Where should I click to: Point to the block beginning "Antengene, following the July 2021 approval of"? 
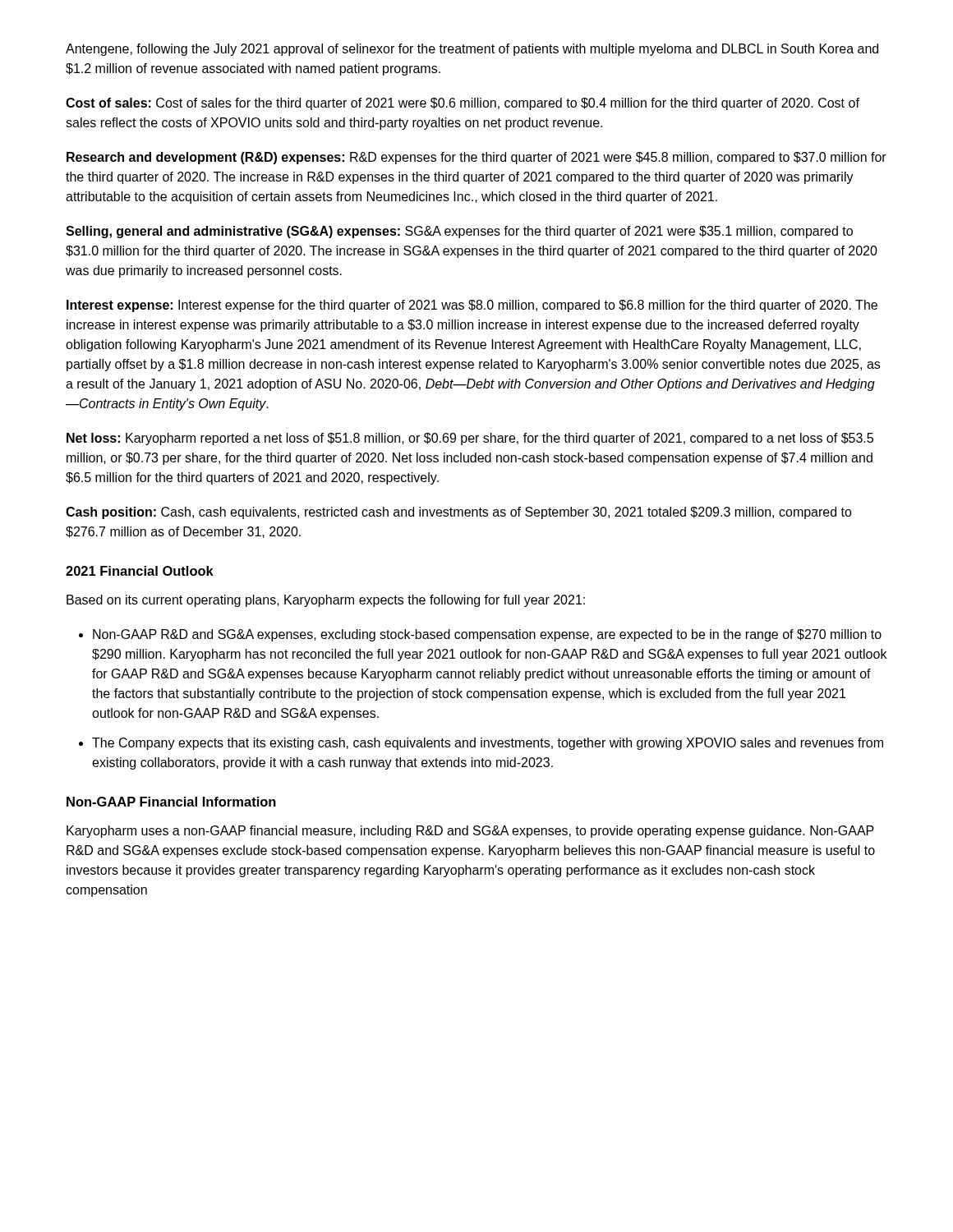(472, 59)
